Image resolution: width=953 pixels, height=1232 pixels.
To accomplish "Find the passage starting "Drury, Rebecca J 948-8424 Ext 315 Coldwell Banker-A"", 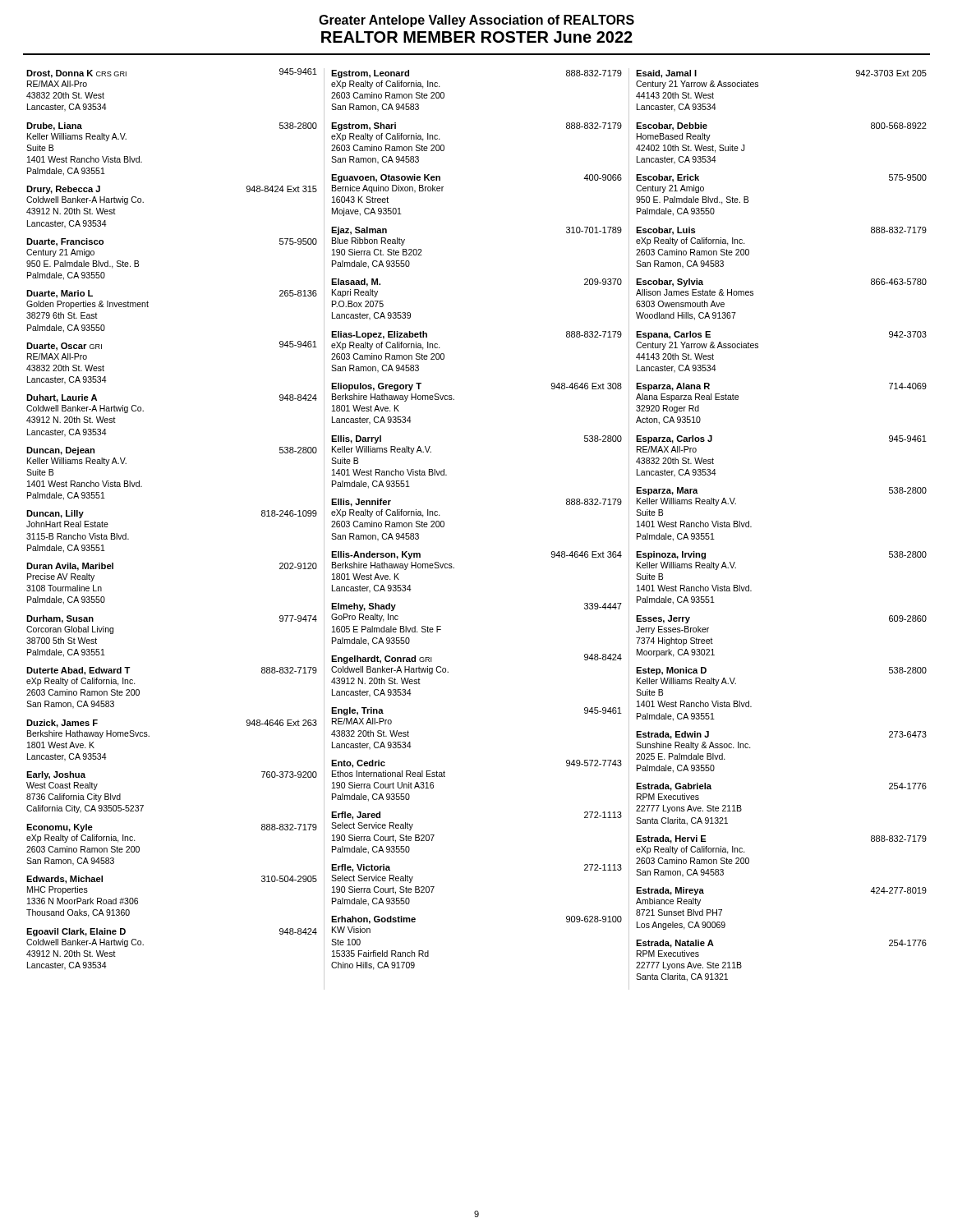I will 60,189.
